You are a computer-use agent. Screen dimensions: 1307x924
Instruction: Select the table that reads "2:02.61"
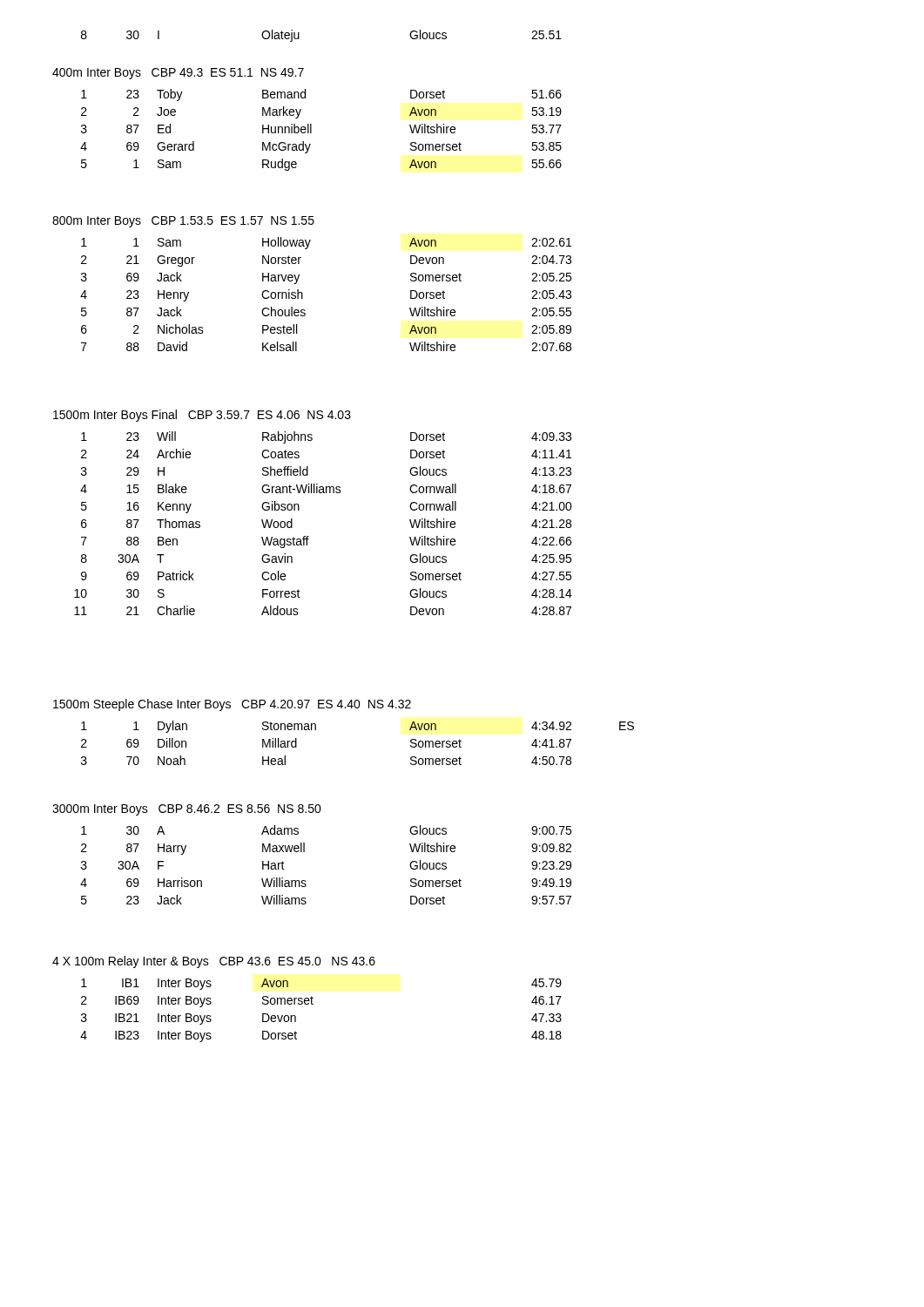331,295
